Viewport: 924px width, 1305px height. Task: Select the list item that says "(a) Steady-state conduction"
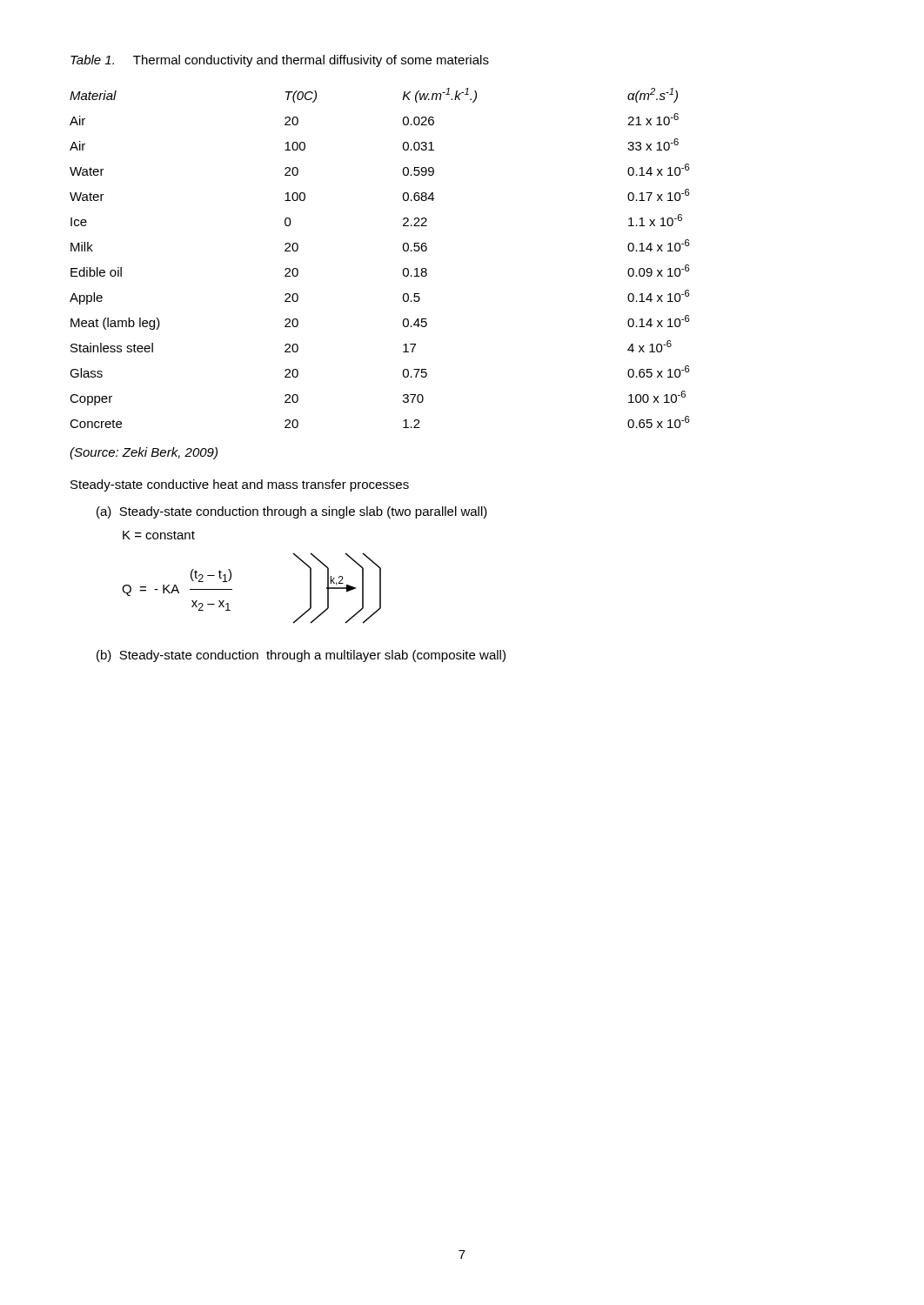[x=292, y=511]
